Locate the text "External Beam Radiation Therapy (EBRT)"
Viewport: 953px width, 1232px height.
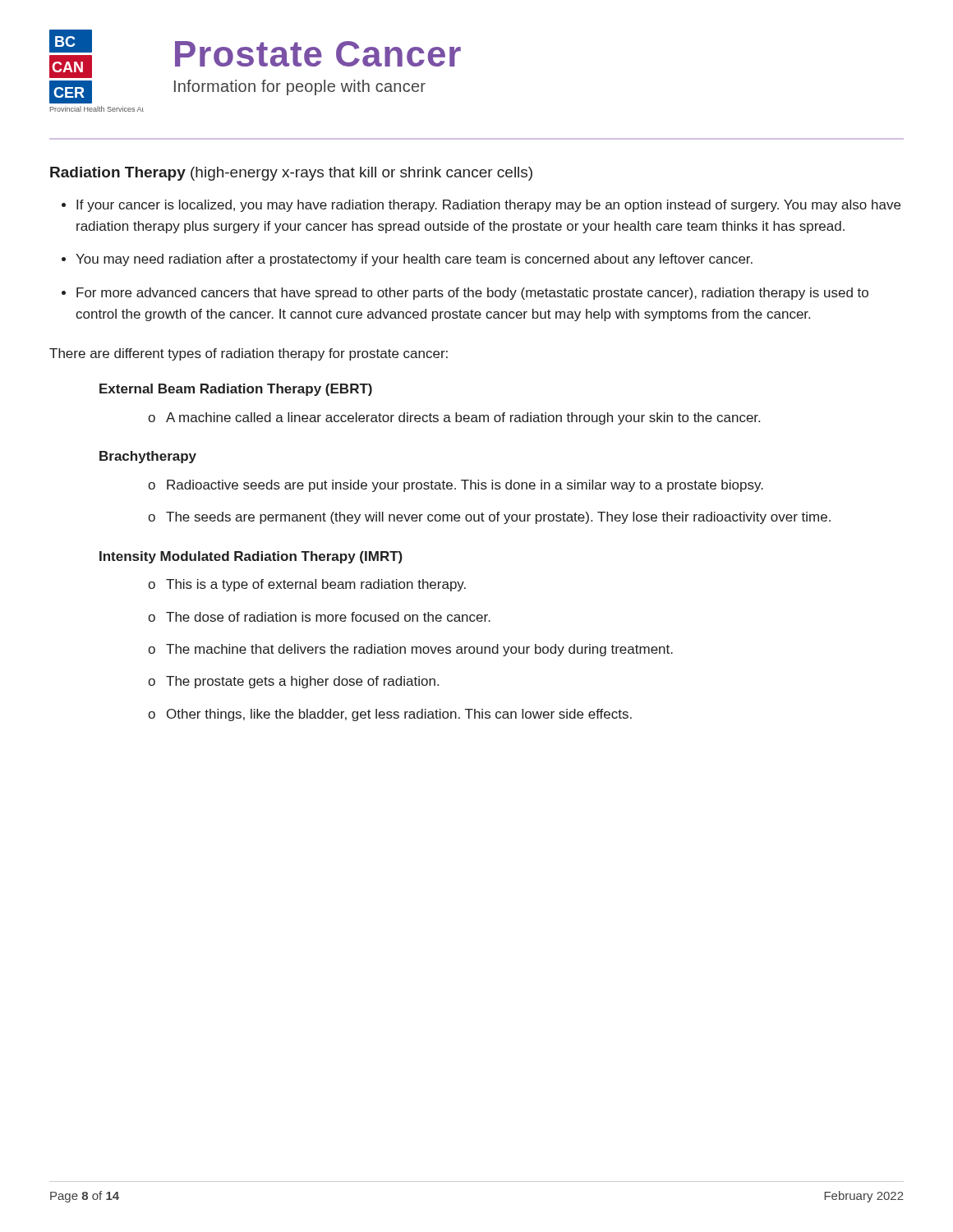pos(236,390)
